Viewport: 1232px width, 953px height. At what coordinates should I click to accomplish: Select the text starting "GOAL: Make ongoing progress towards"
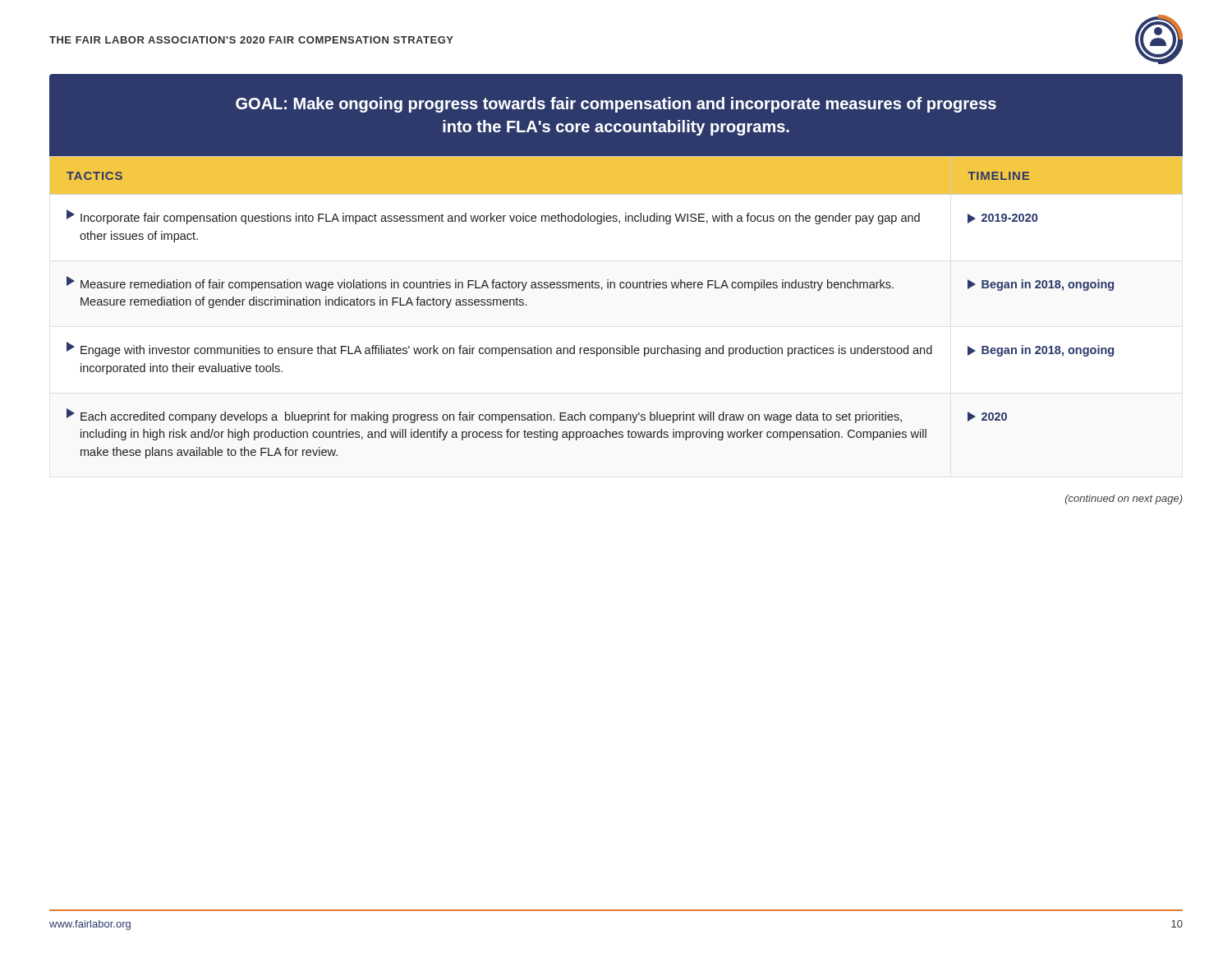[616, 115]
